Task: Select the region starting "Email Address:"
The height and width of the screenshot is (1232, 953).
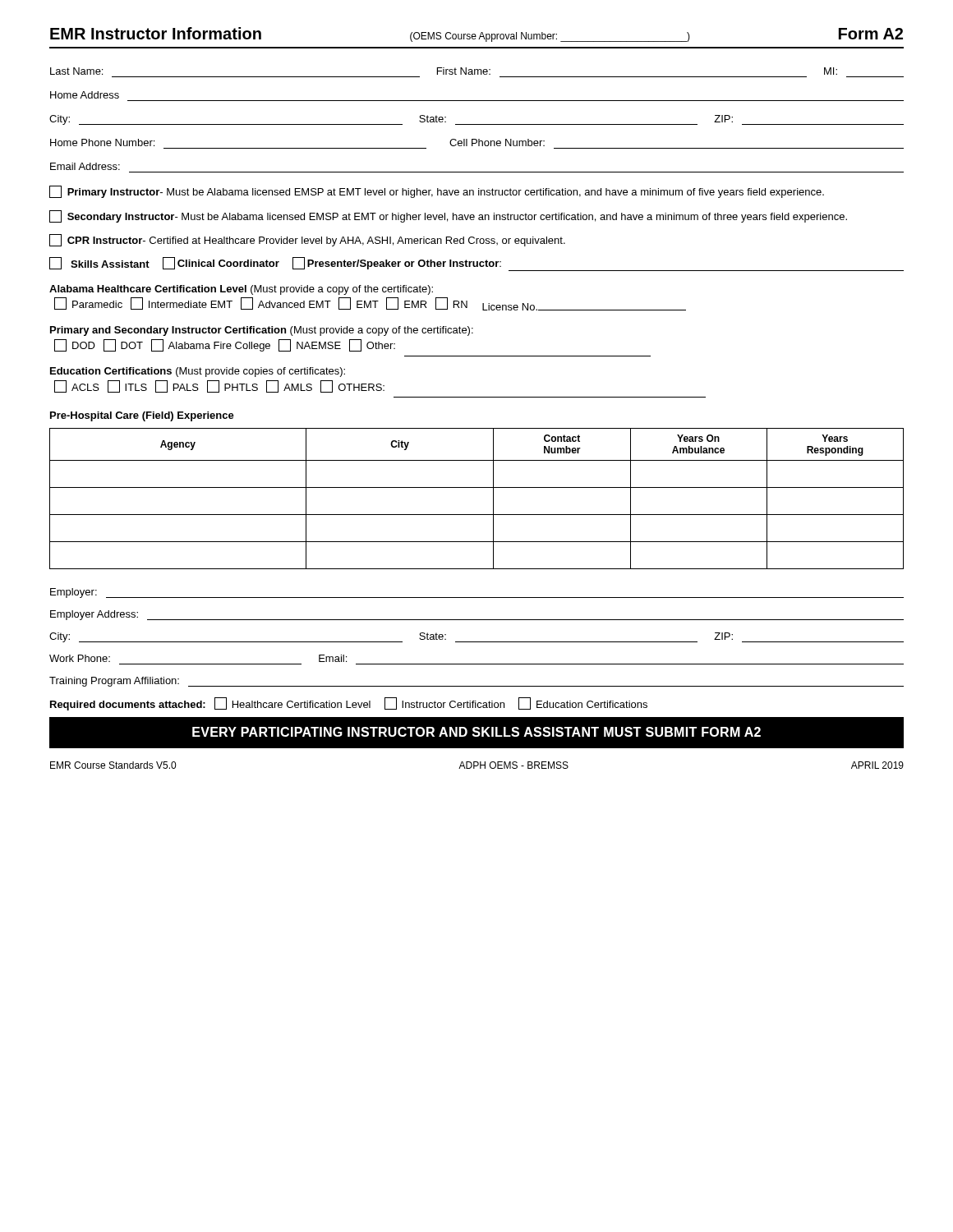Action: pos(476,166)
